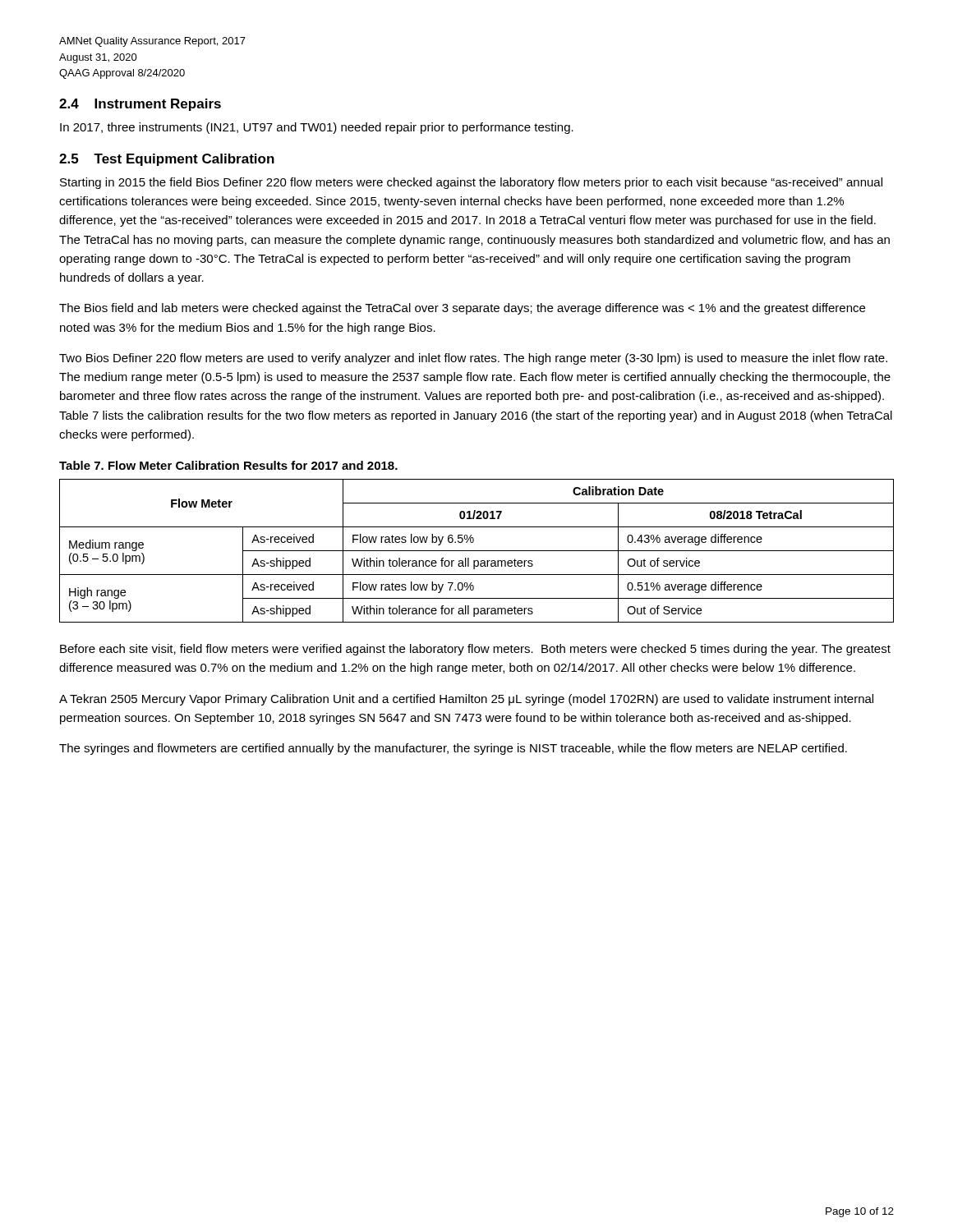Select the text block starting "2.5 Test Equipment Calibration"

pos(167,159)
